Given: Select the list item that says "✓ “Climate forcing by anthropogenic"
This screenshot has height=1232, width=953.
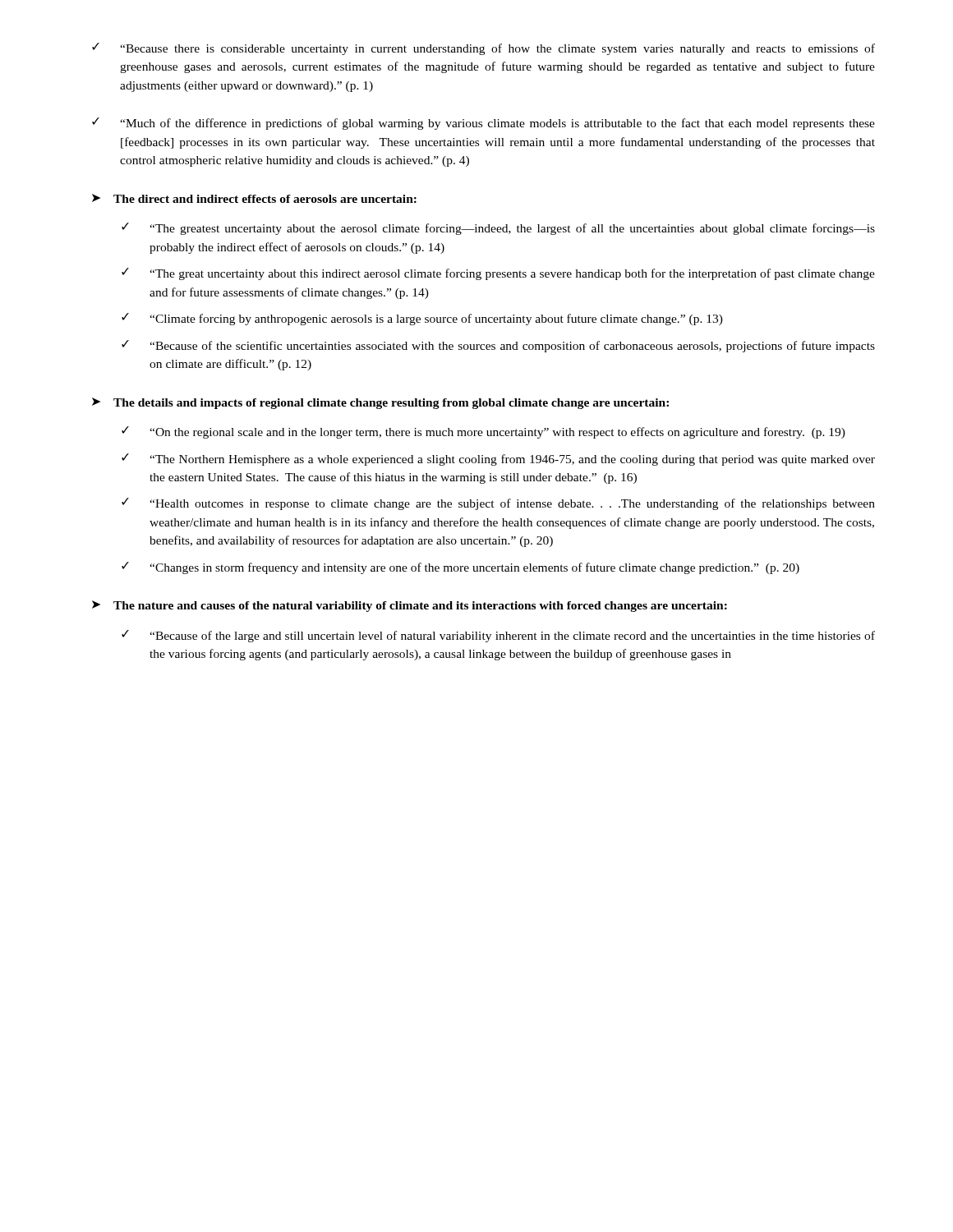Looking at the screenshot, I should coord(497,319).
